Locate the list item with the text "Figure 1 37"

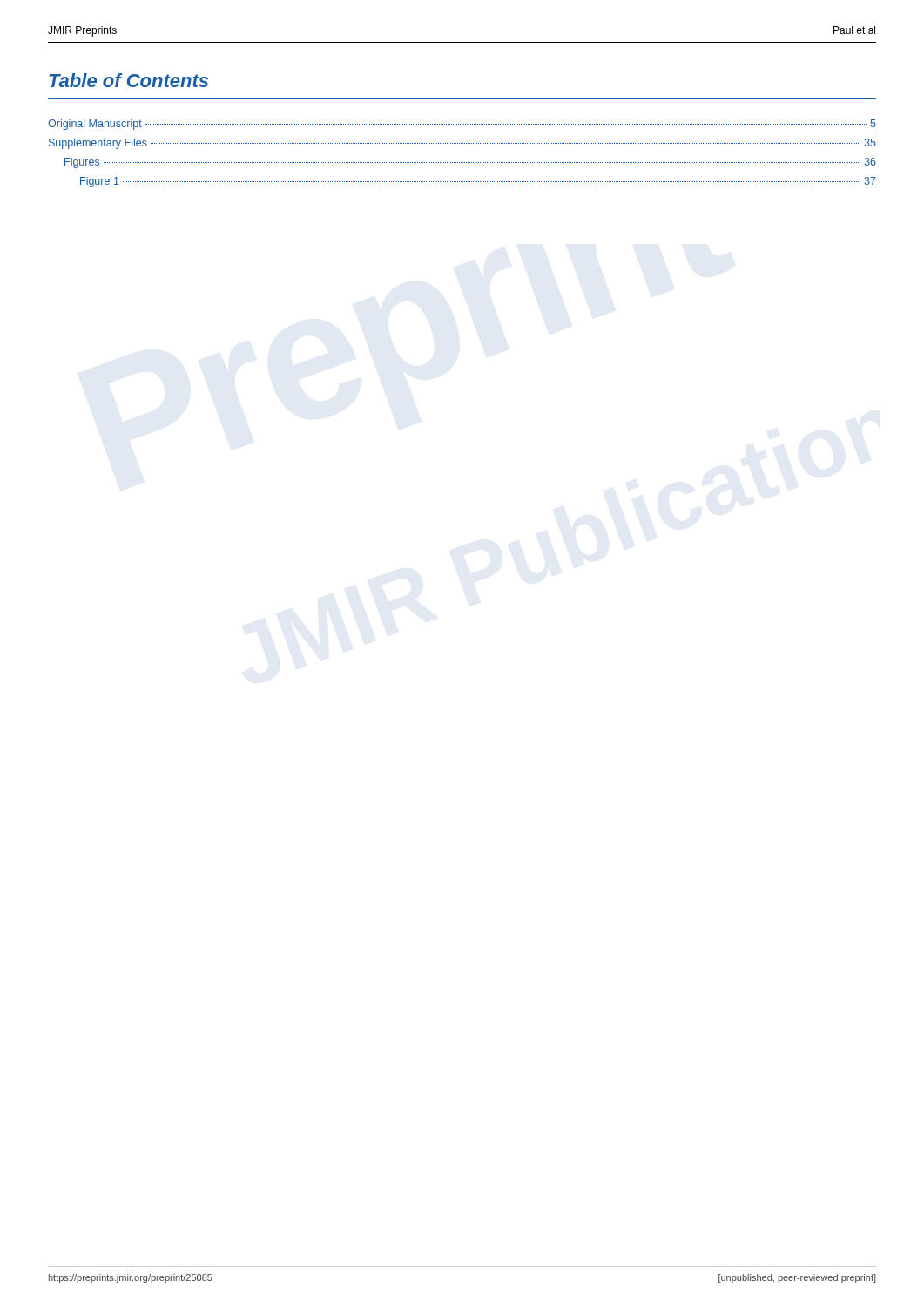pos(478,181)
